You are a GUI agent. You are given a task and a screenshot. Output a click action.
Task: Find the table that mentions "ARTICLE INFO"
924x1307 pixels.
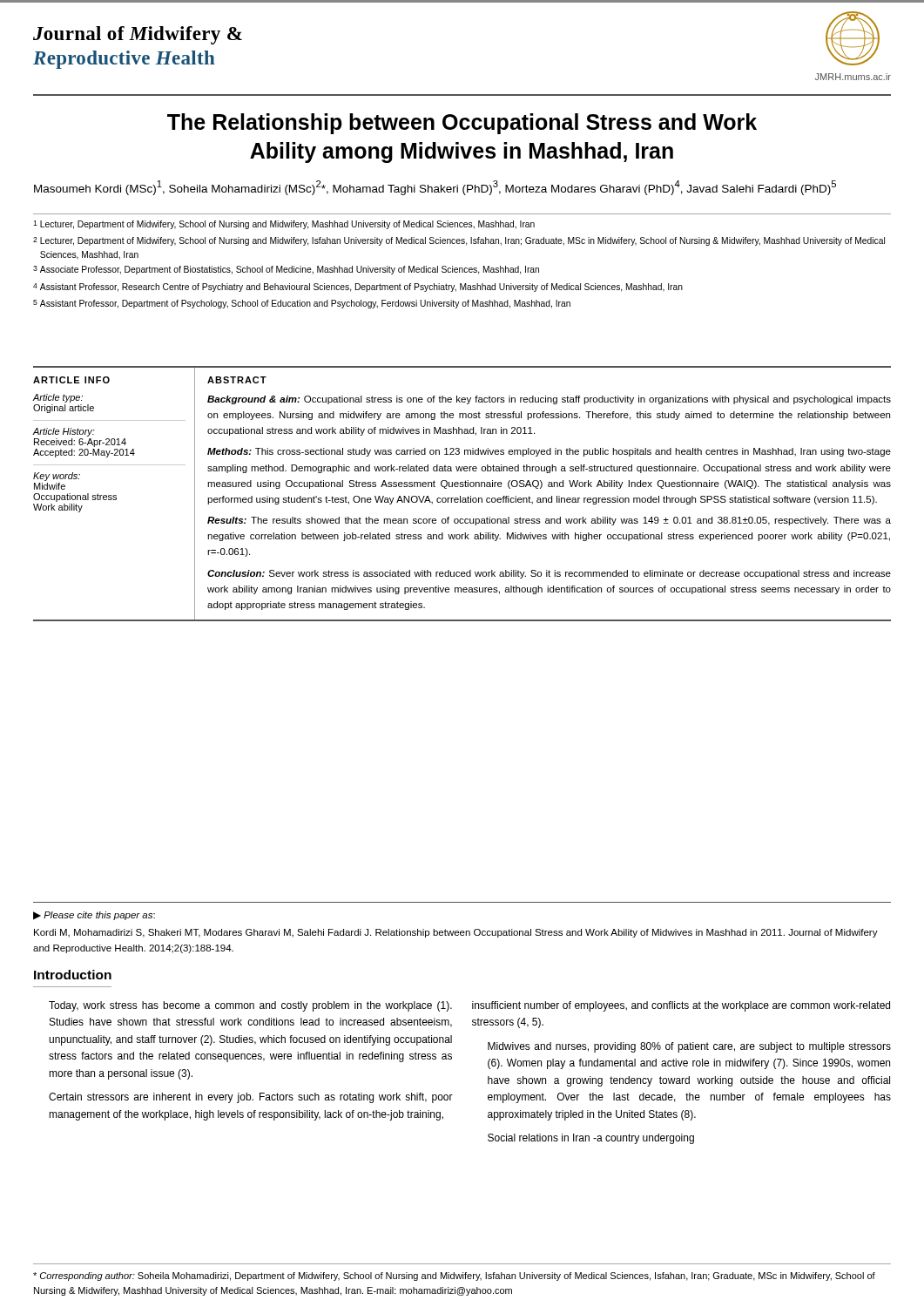(462, 494)
